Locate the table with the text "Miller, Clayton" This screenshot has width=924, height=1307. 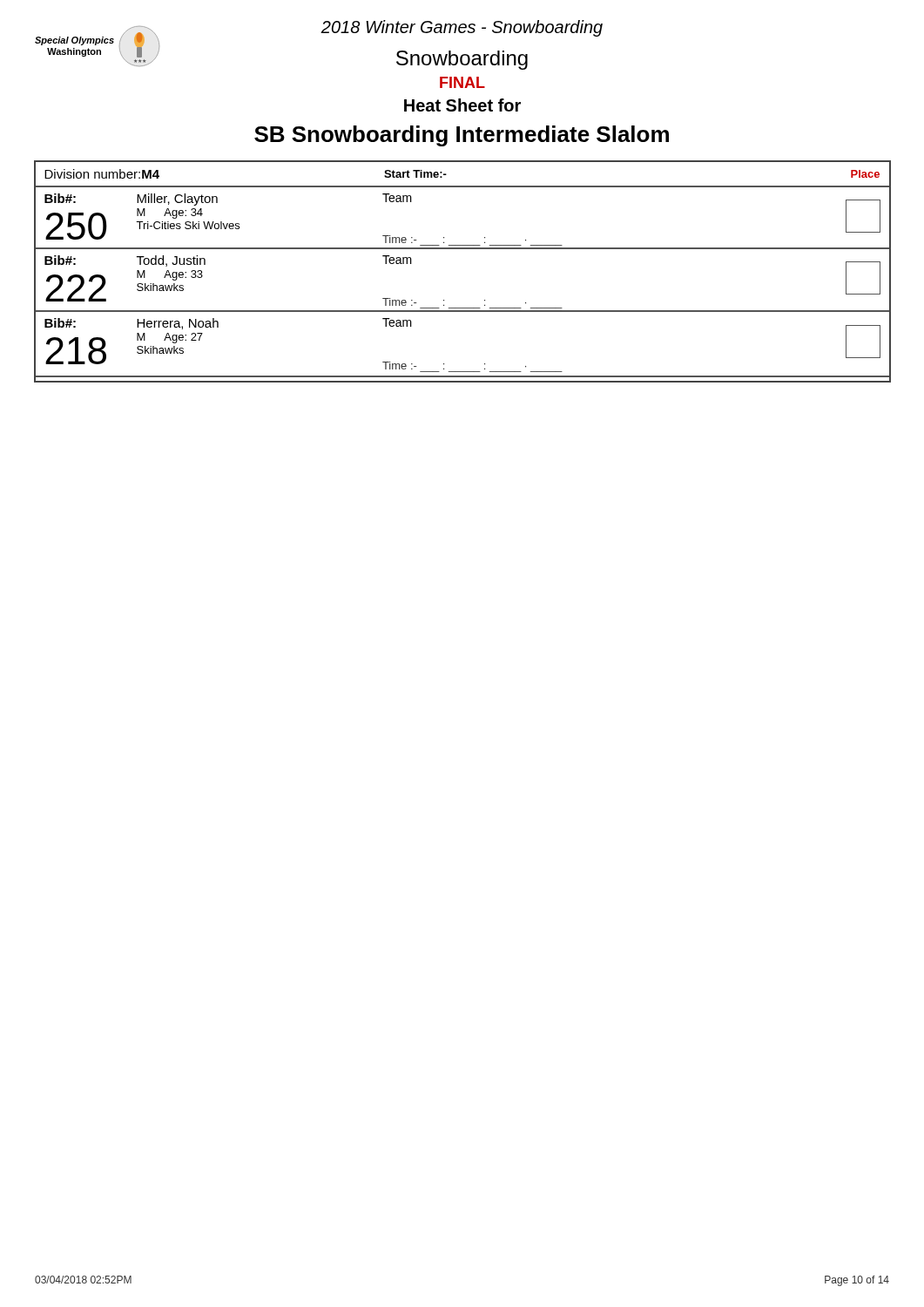point(462,272)
